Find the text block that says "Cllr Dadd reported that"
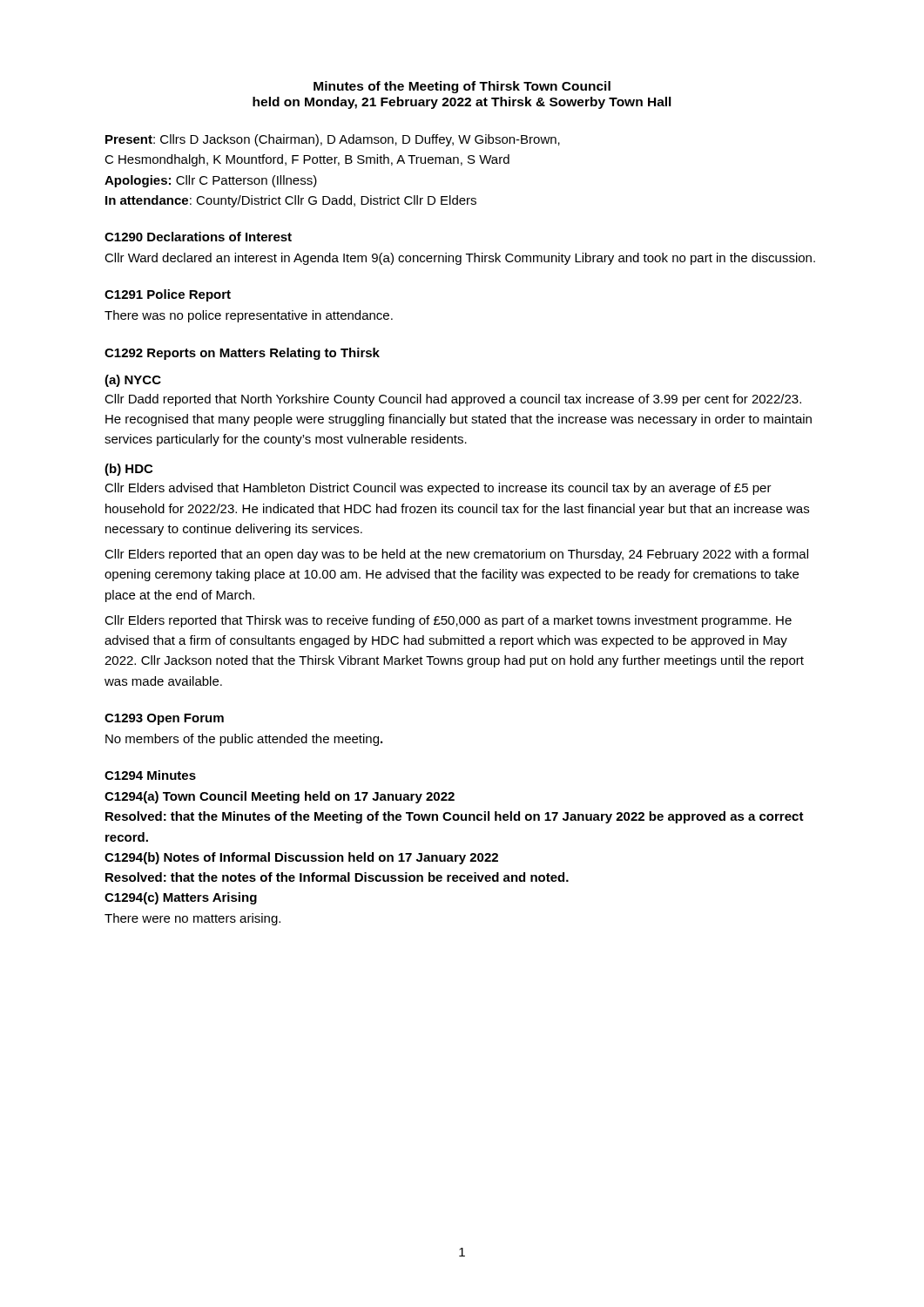This screenshot has height=1307, width=924. [x=458, y=418]
